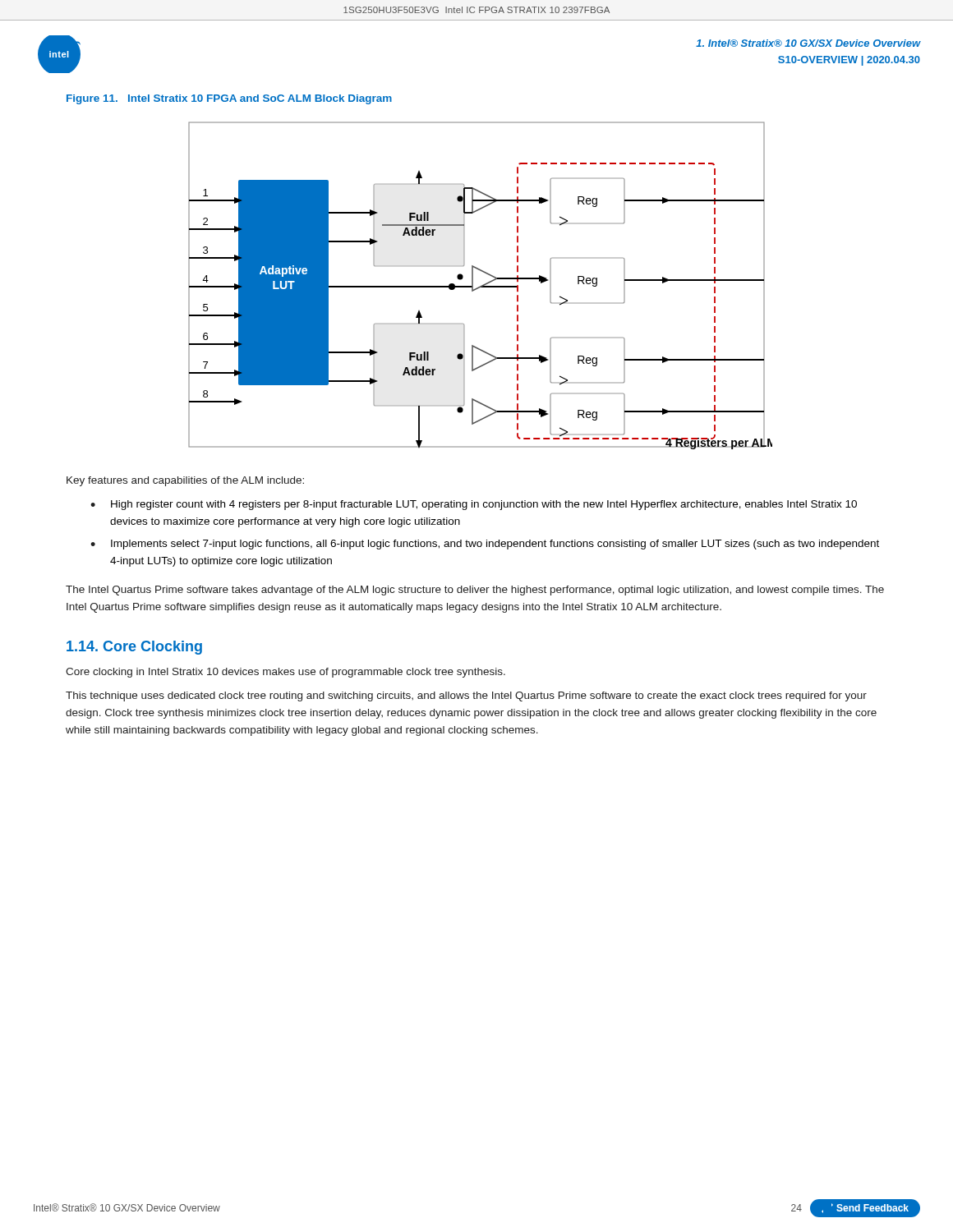Image resolution: width=953 pixels, height=1232 pixels.
Task: Select the logo
Action: pyautogui.click(x=59, y=55)
